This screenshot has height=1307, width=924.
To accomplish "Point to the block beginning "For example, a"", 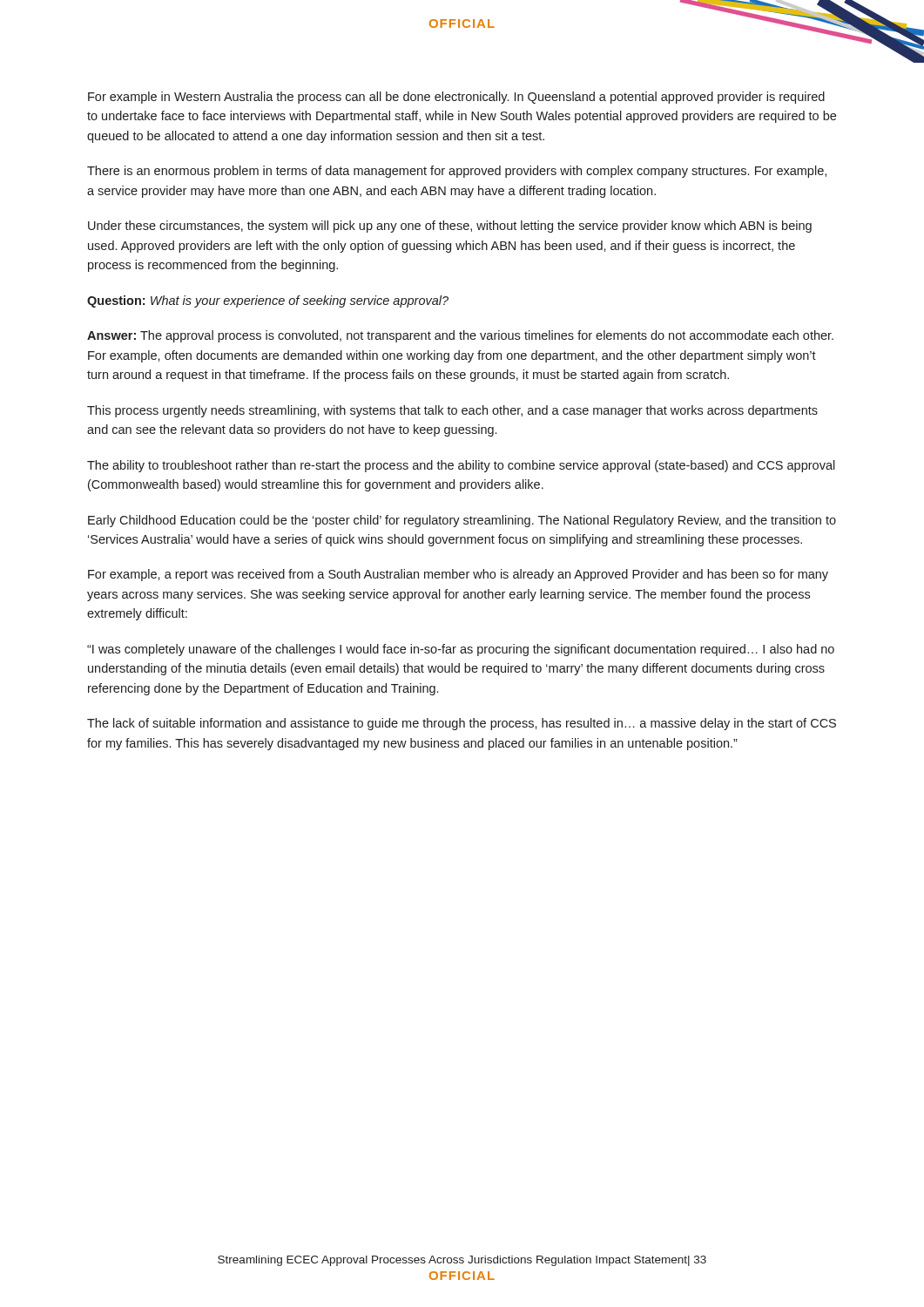I will pyautogui.click(x=458, y=594).
